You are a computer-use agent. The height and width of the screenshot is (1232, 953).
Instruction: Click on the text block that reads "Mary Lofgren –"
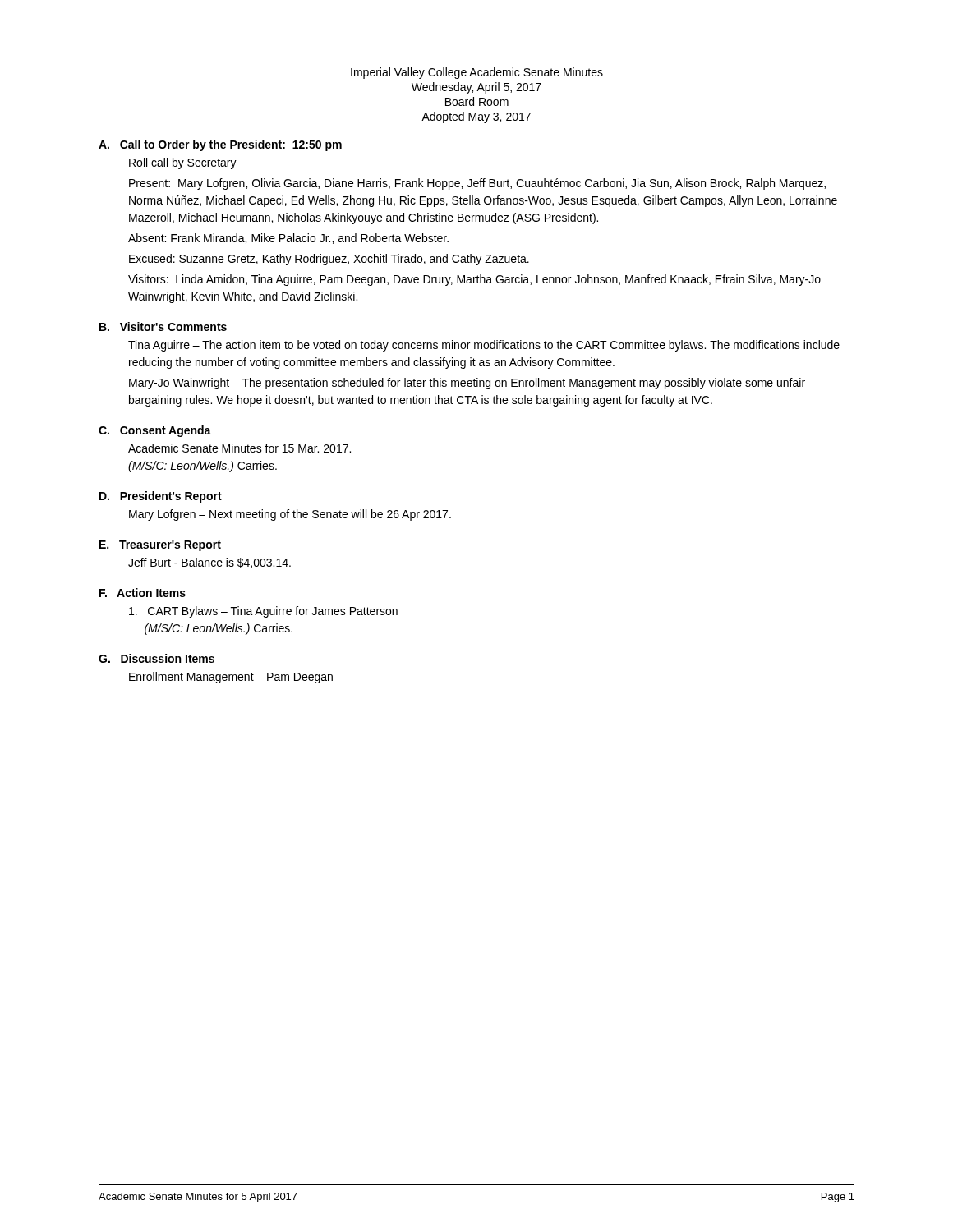coord(290,514)
